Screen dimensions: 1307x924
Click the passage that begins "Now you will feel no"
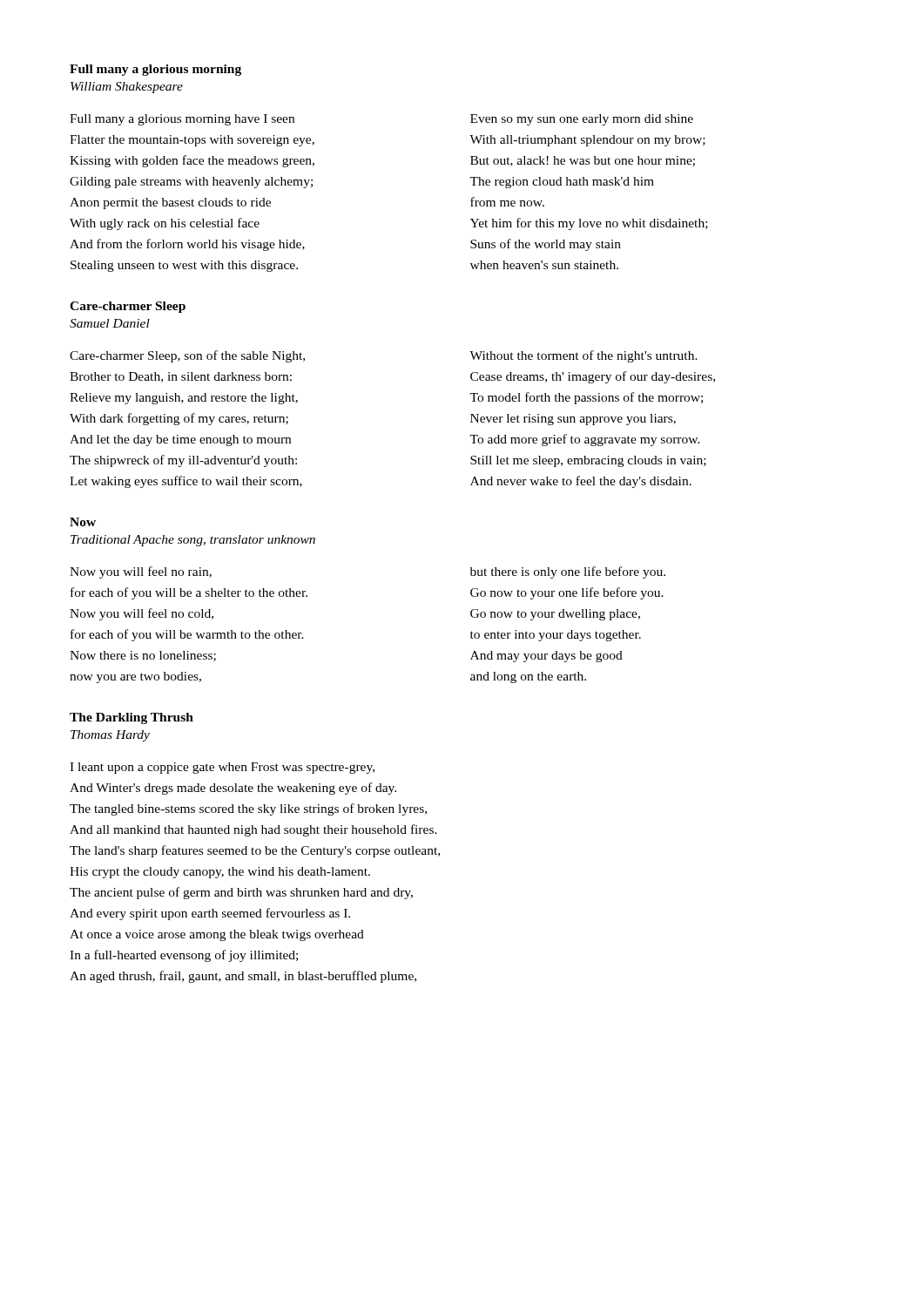point(254,624)
